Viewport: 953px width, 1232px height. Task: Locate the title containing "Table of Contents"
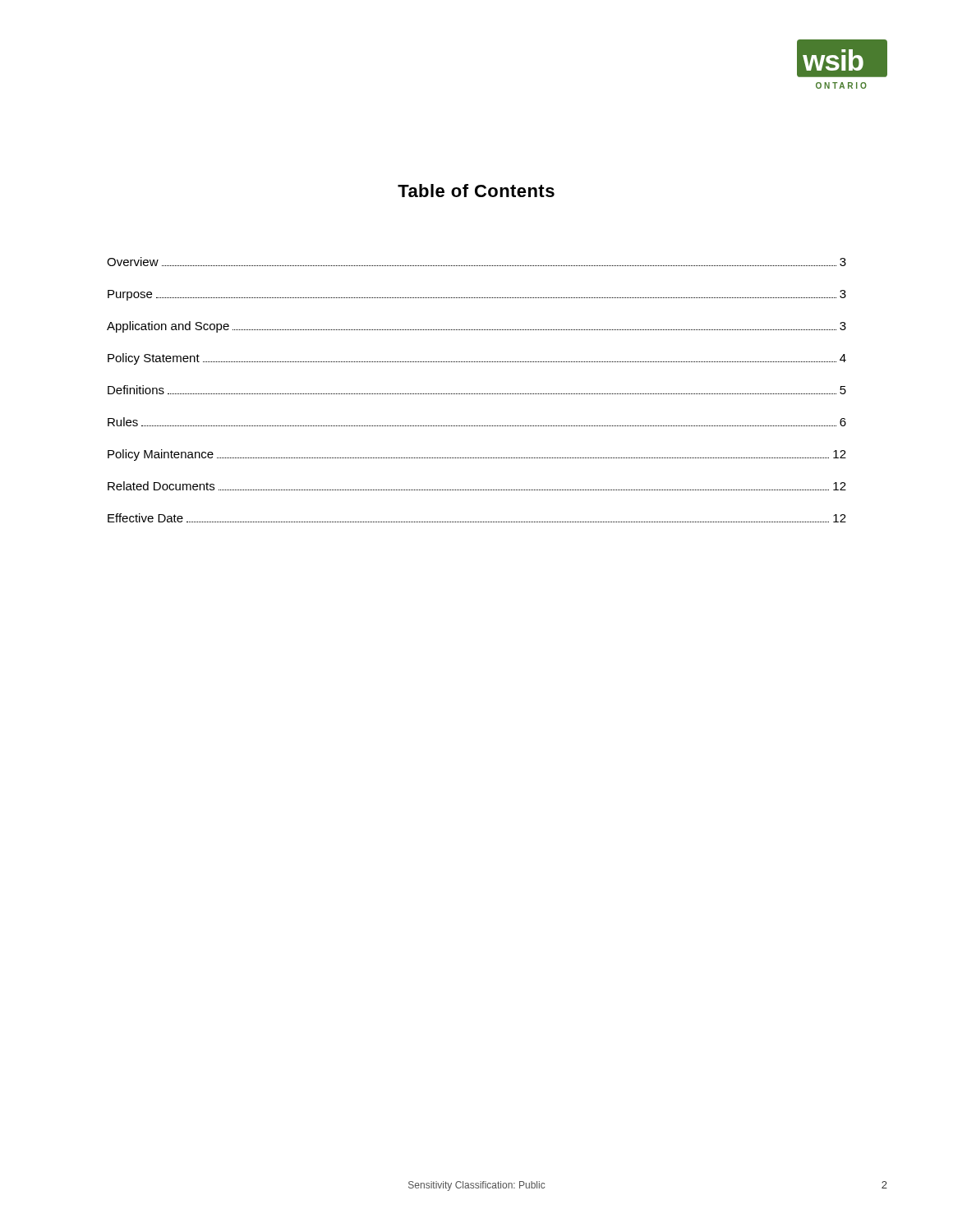coord(476,191)
